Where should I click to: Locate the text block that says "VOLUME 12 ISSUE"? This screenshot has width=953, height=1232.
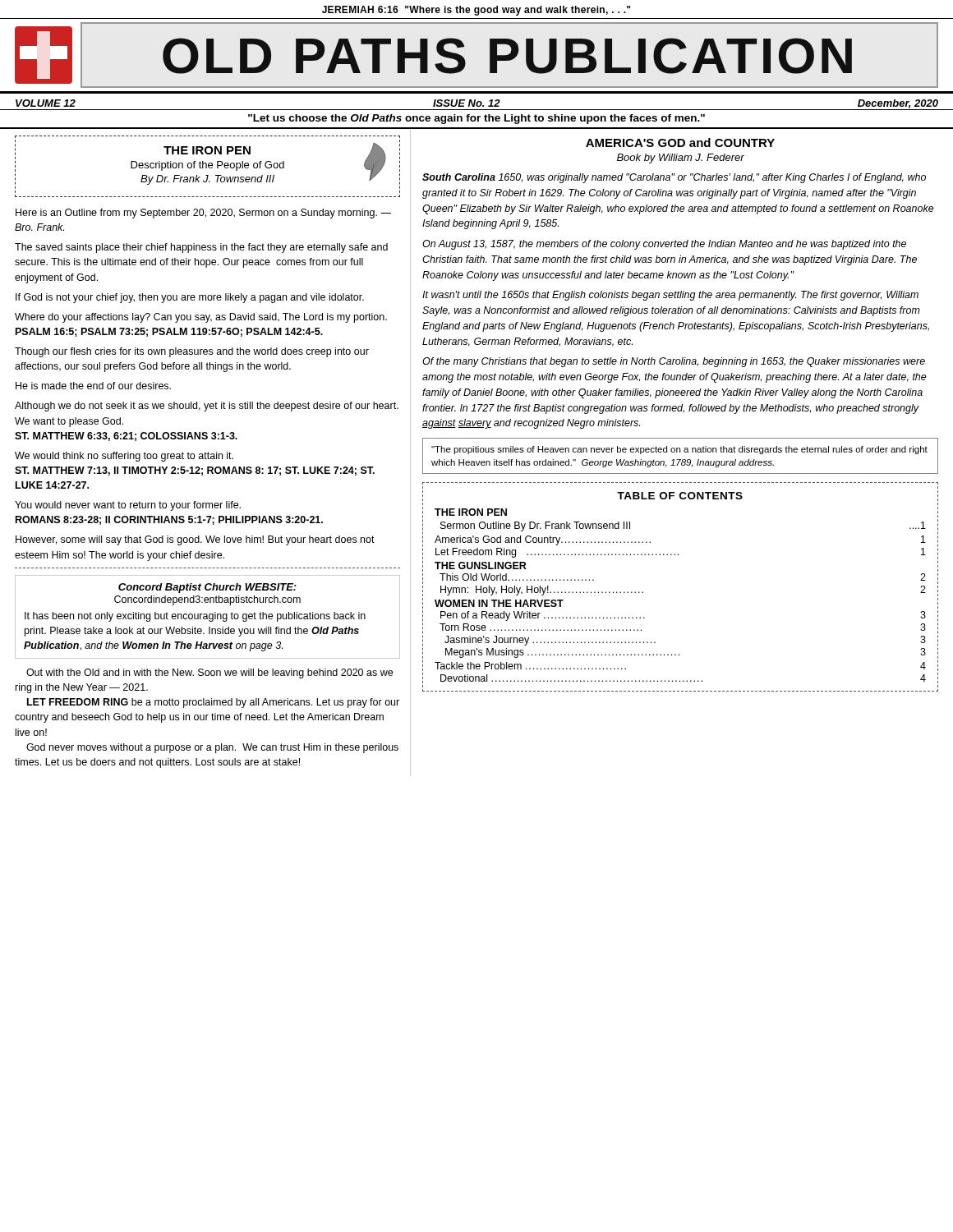point(476,103)
